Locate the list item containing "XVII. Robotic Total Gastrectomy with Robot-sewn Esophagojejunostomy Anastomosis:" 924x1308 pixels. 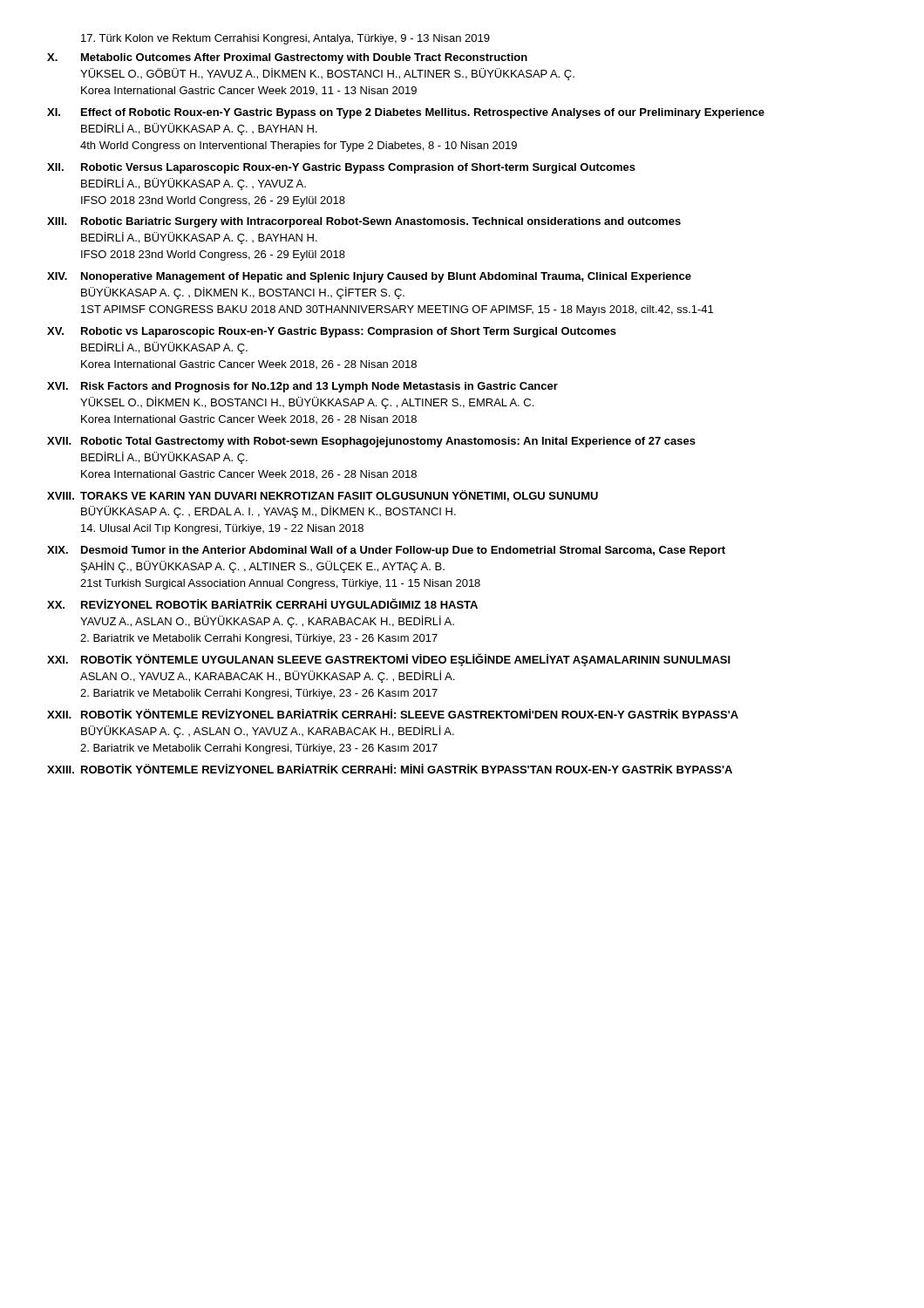[371, 442]
